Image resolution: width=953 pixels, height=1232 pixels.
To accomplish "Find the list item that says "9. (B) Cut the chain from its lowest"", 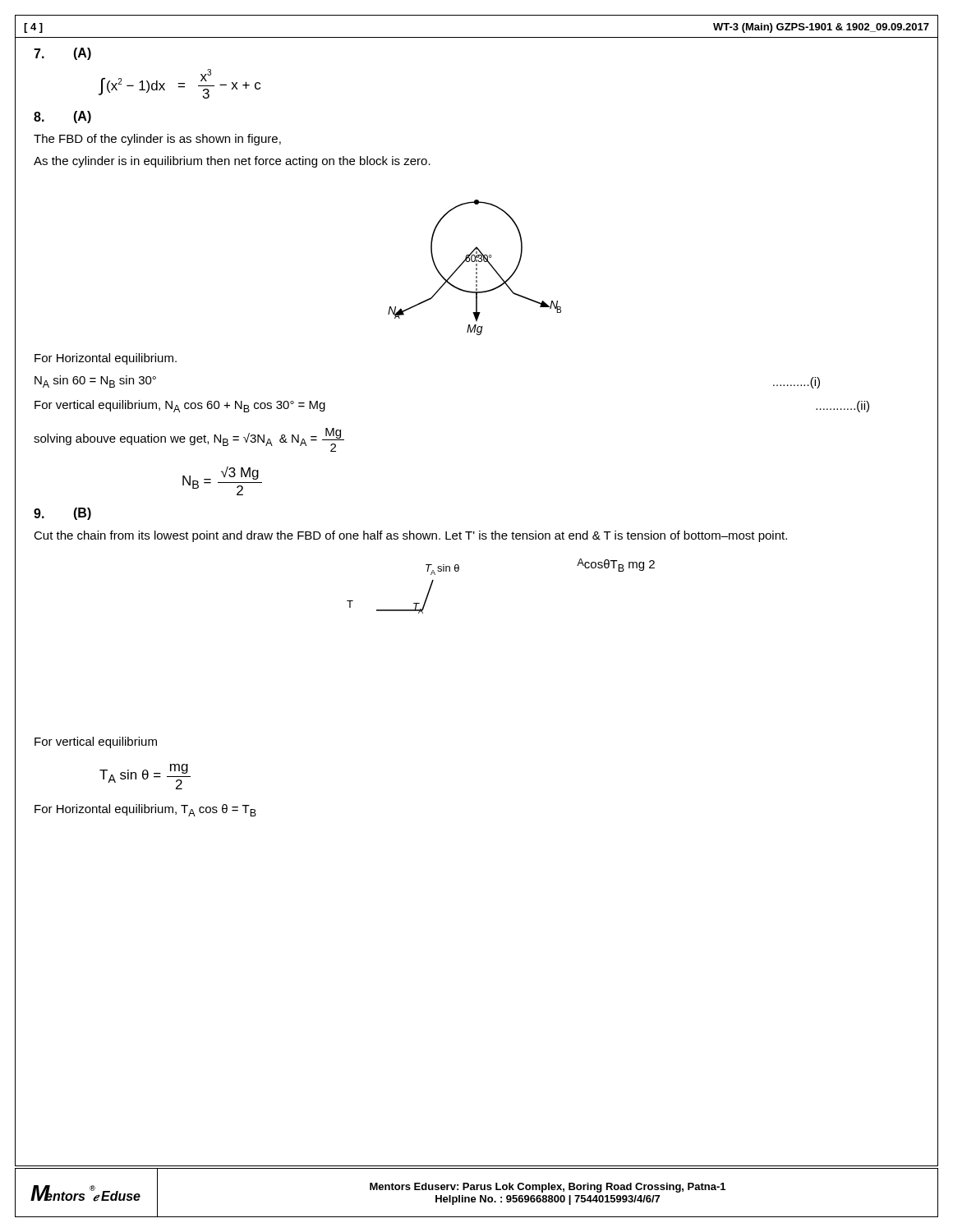I will tap(82, 513).
